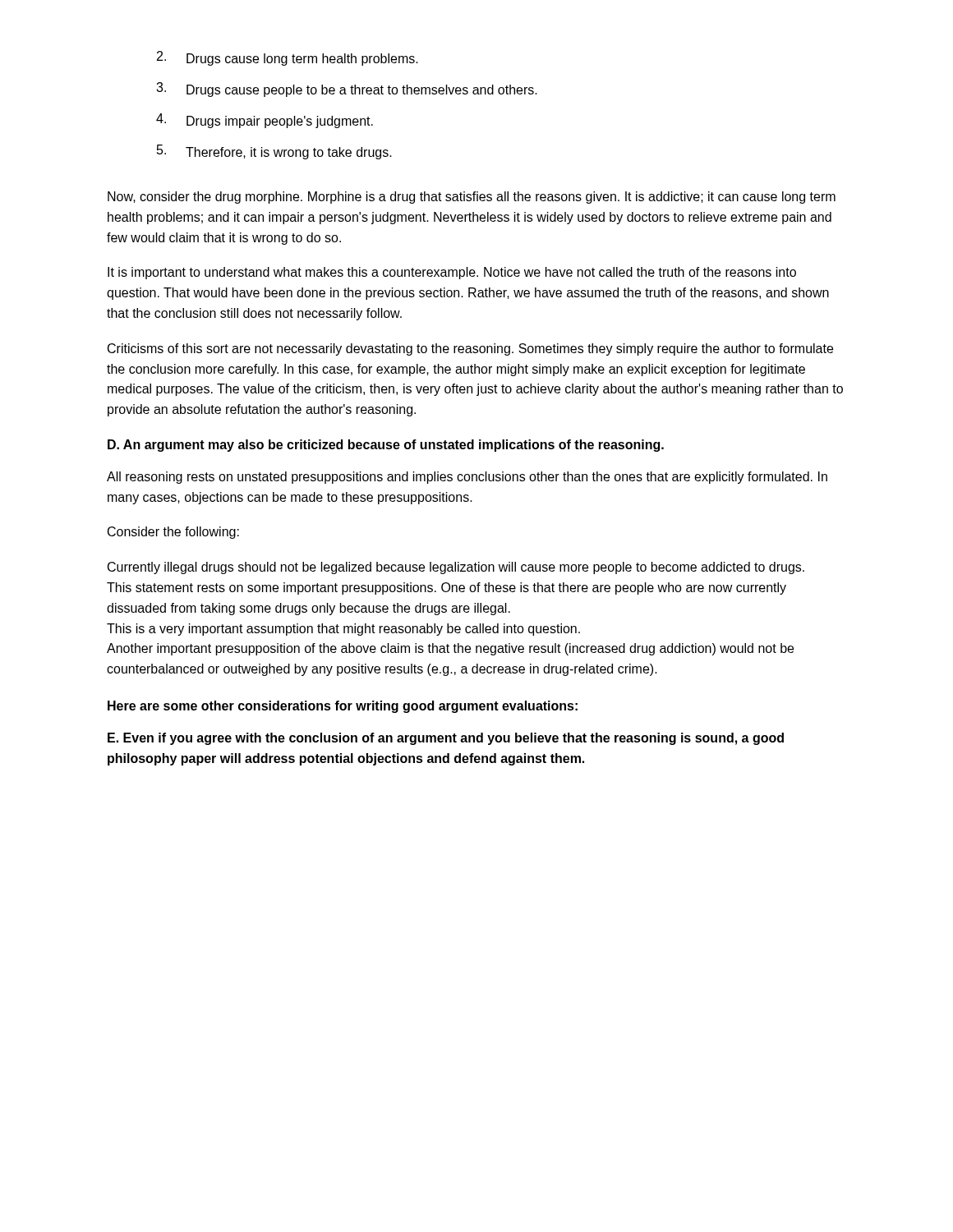Viewport: 953px width, 1232px height.
Task: Point to the text block starting "Criticisms of this sort are not necessarily devastating"
Action: coord(475,379)
